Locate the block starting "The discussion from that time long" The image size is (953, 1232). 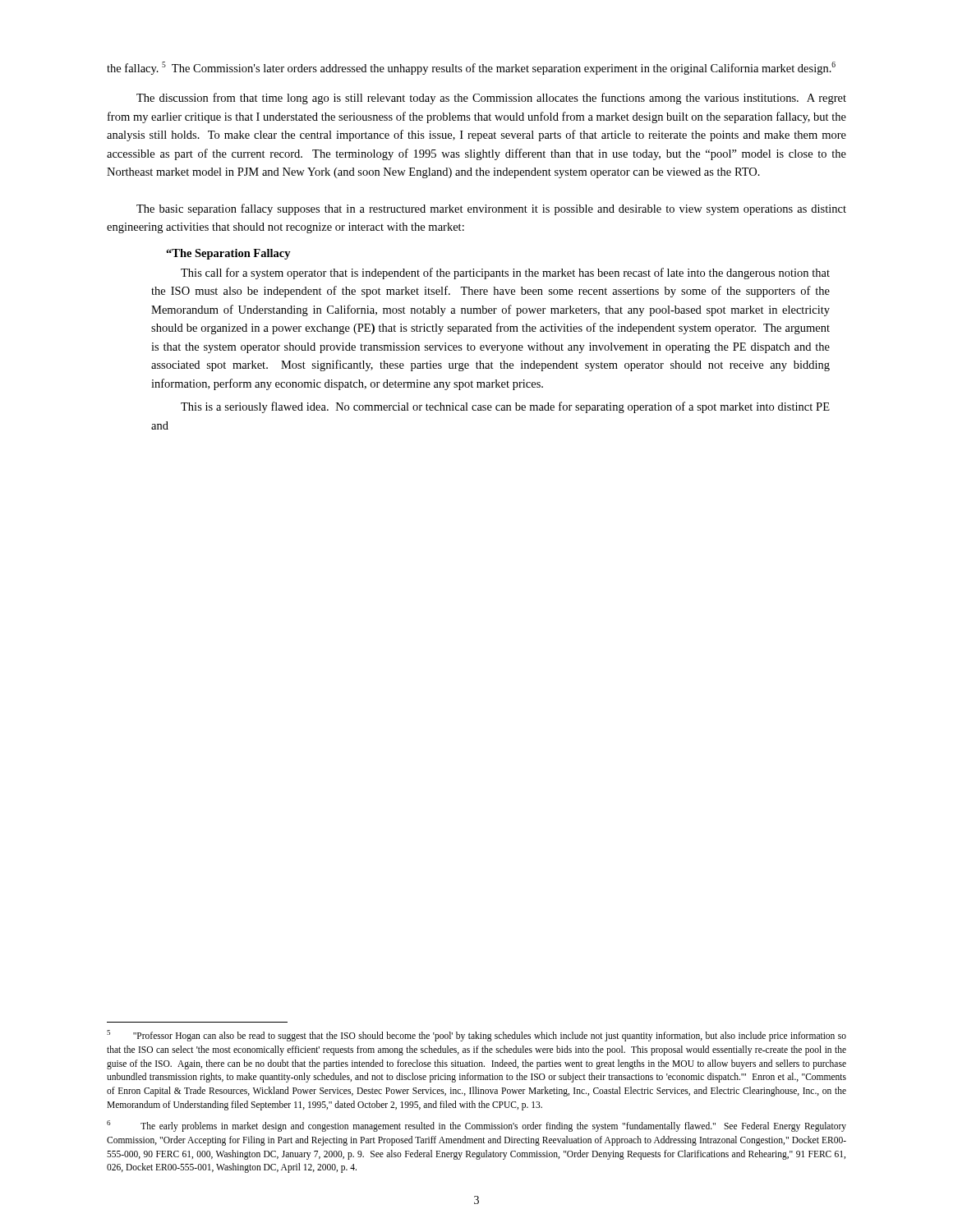coord(476,135)
